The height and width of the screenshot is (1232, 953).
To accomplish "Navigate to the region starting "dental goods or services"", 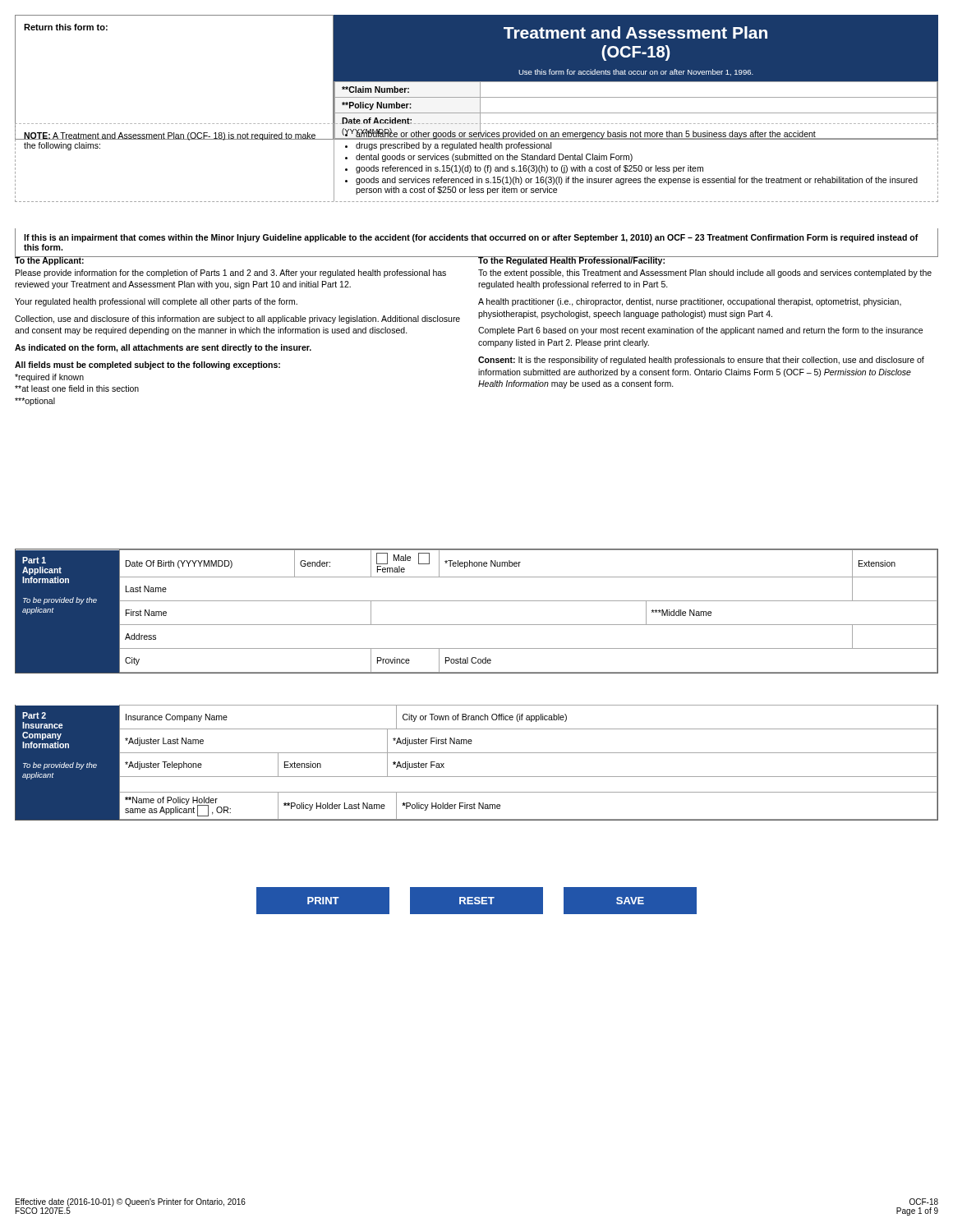I will 494,157.
